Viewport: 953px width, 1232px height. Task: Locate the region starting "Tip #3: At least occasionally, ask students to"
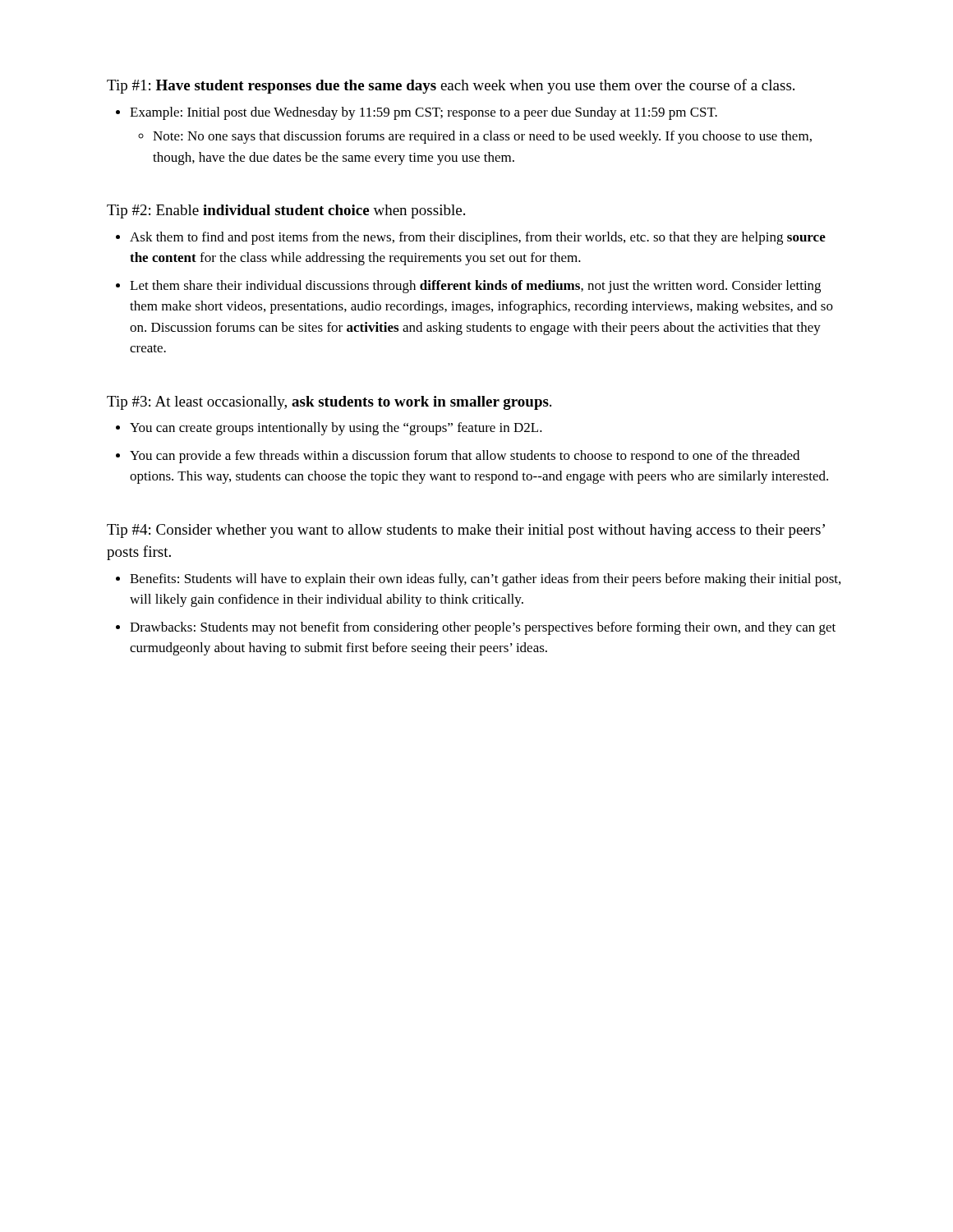330,401
